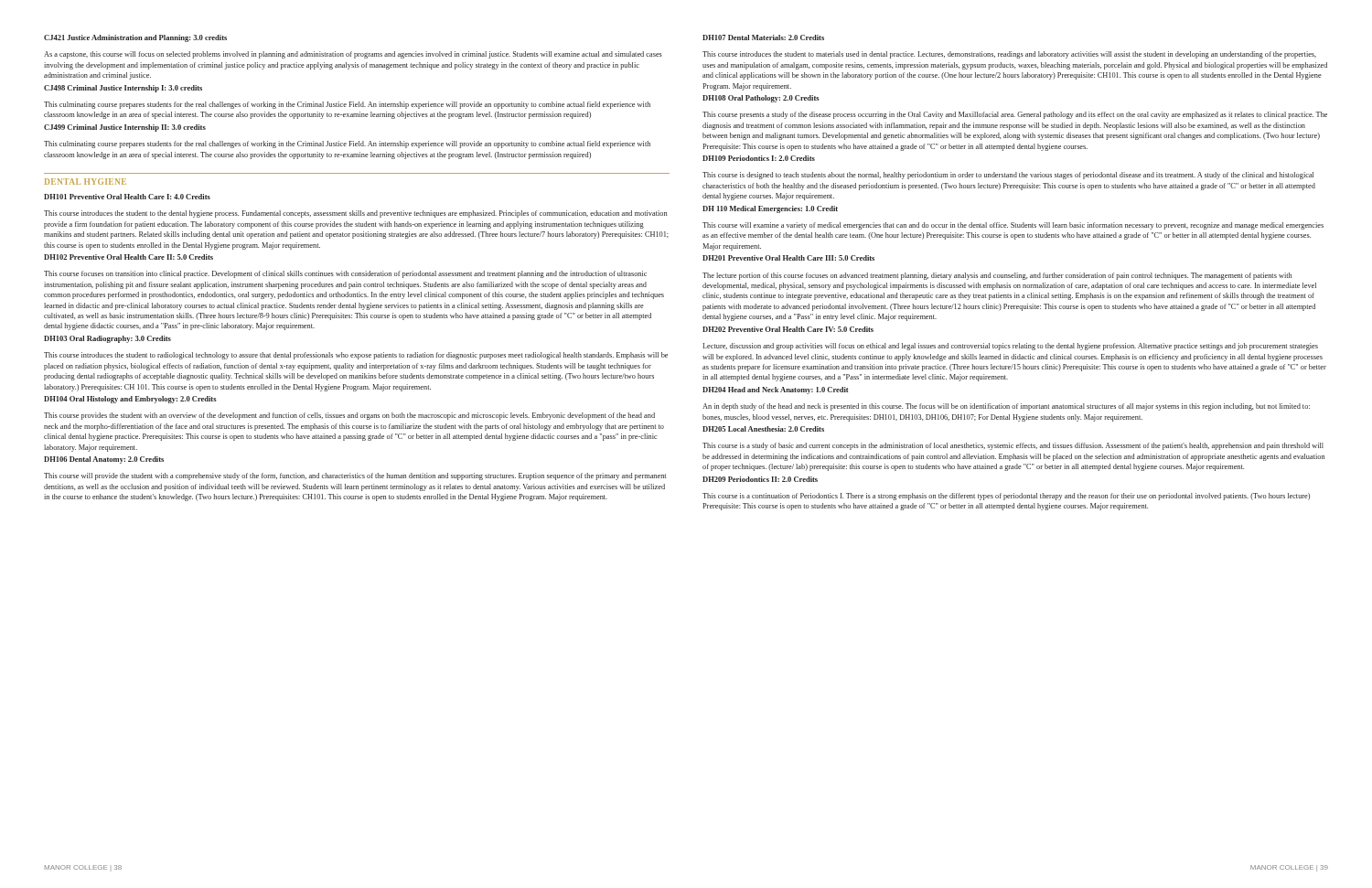Select the section header with the text "DH107 Dental Materials: 2.0 Credits"
The width and height of the screenshot is (1372, 888).
763,37
